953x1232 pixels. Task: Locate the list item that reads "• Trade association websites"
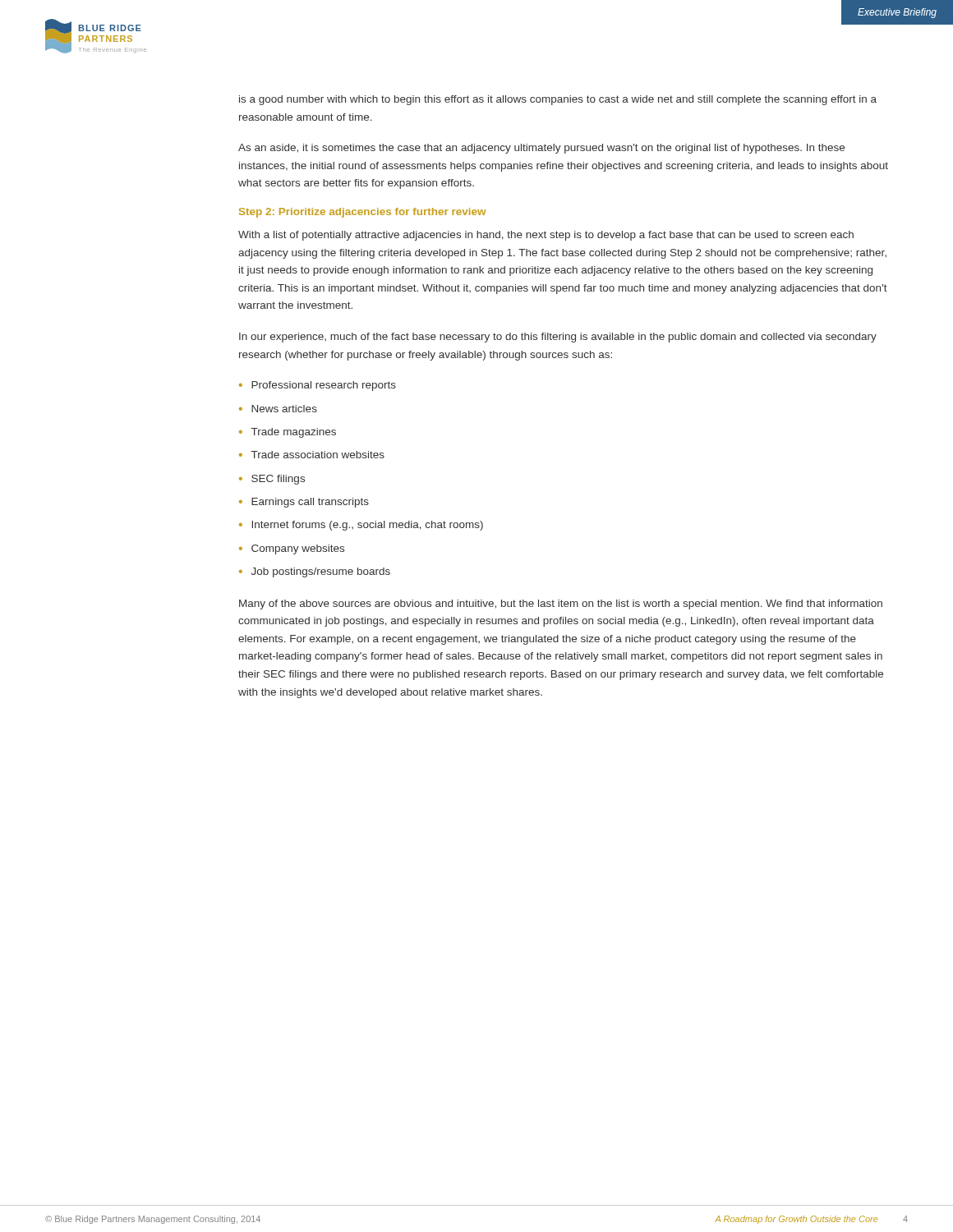pos(311,455)
